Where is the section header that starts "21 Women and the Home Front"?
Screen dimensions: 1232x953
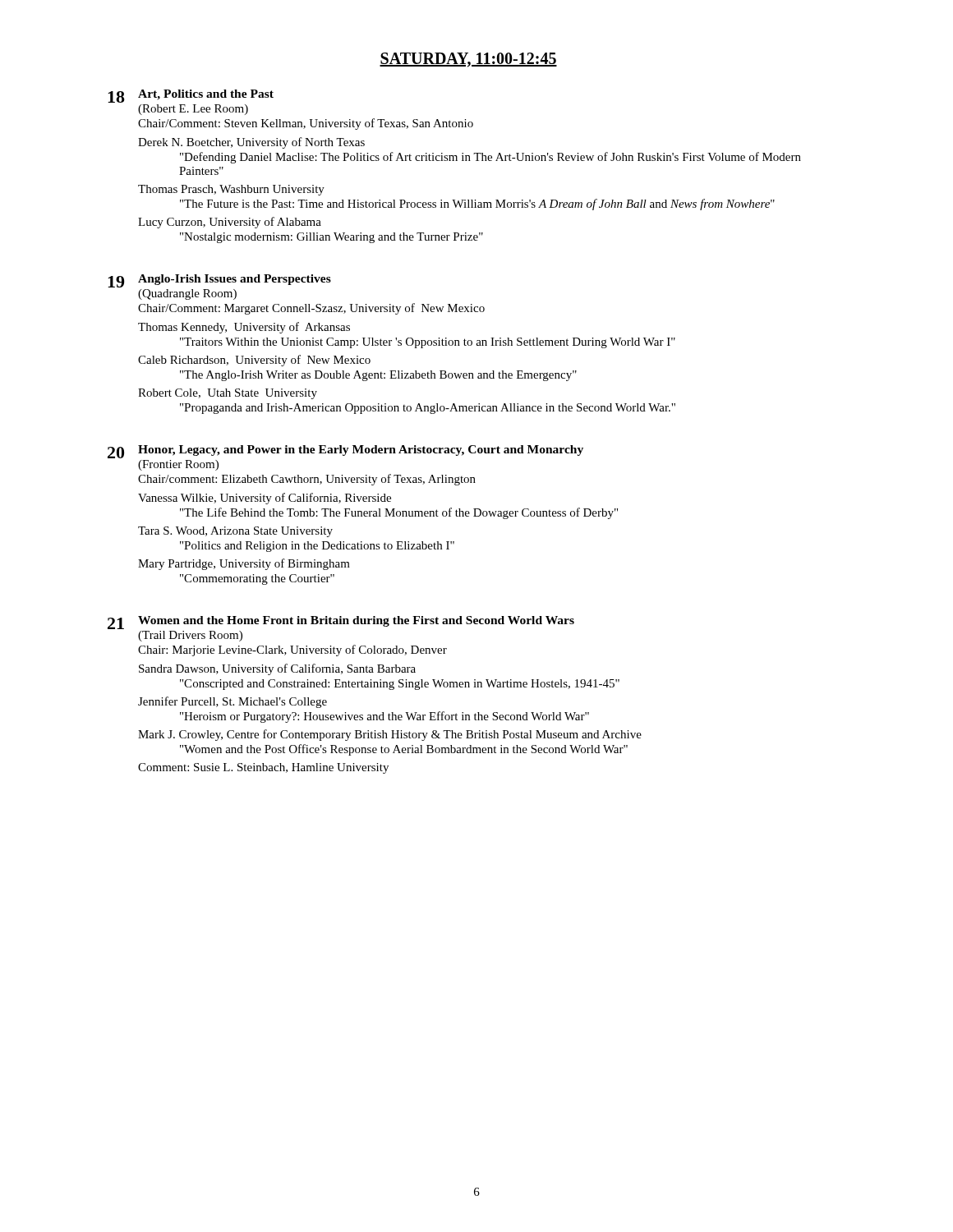468,696
